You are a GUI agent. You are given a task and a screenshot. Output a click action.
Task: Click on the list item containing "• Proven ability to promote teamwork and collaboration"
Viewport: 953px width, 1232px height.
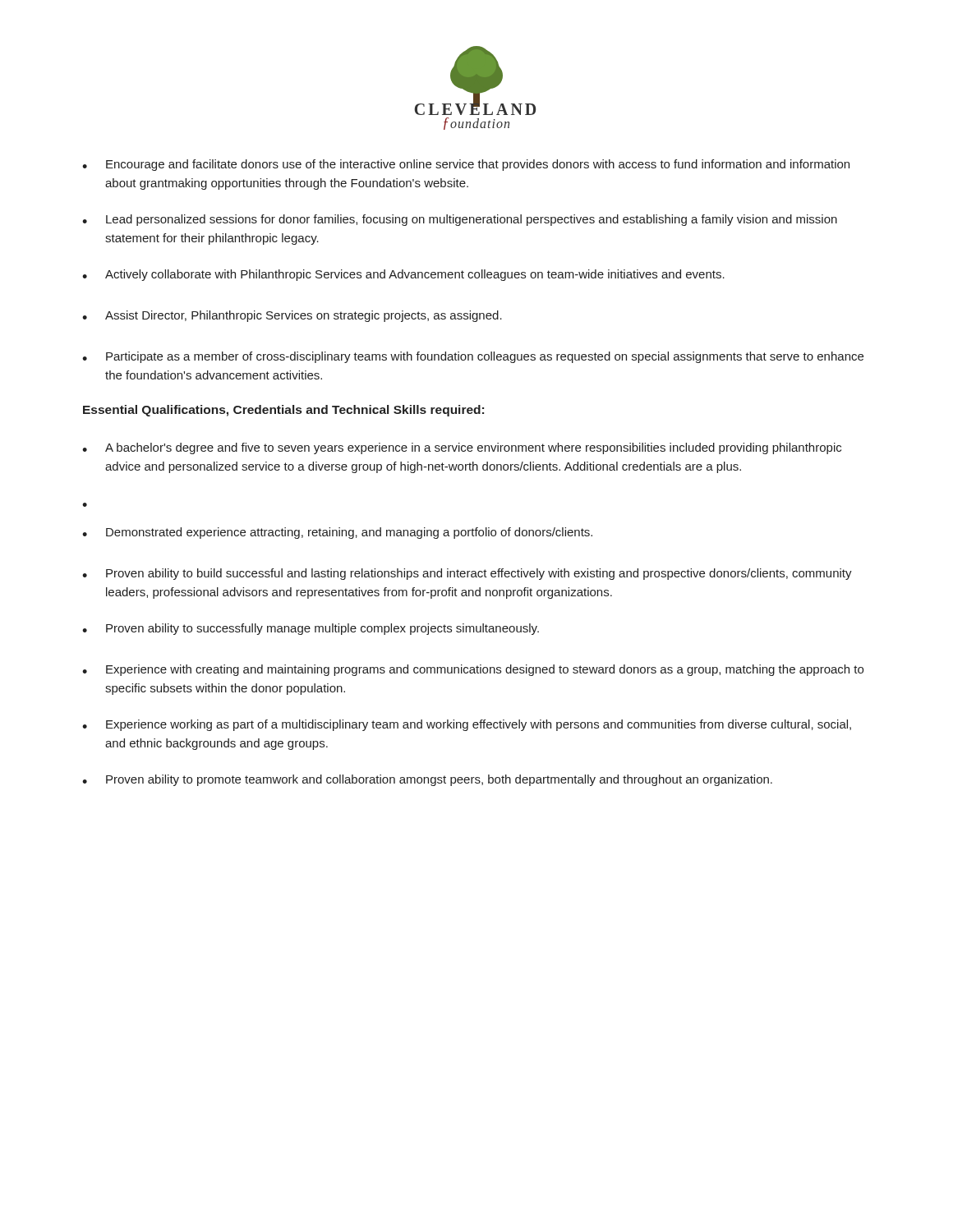(x=476, y=782)
